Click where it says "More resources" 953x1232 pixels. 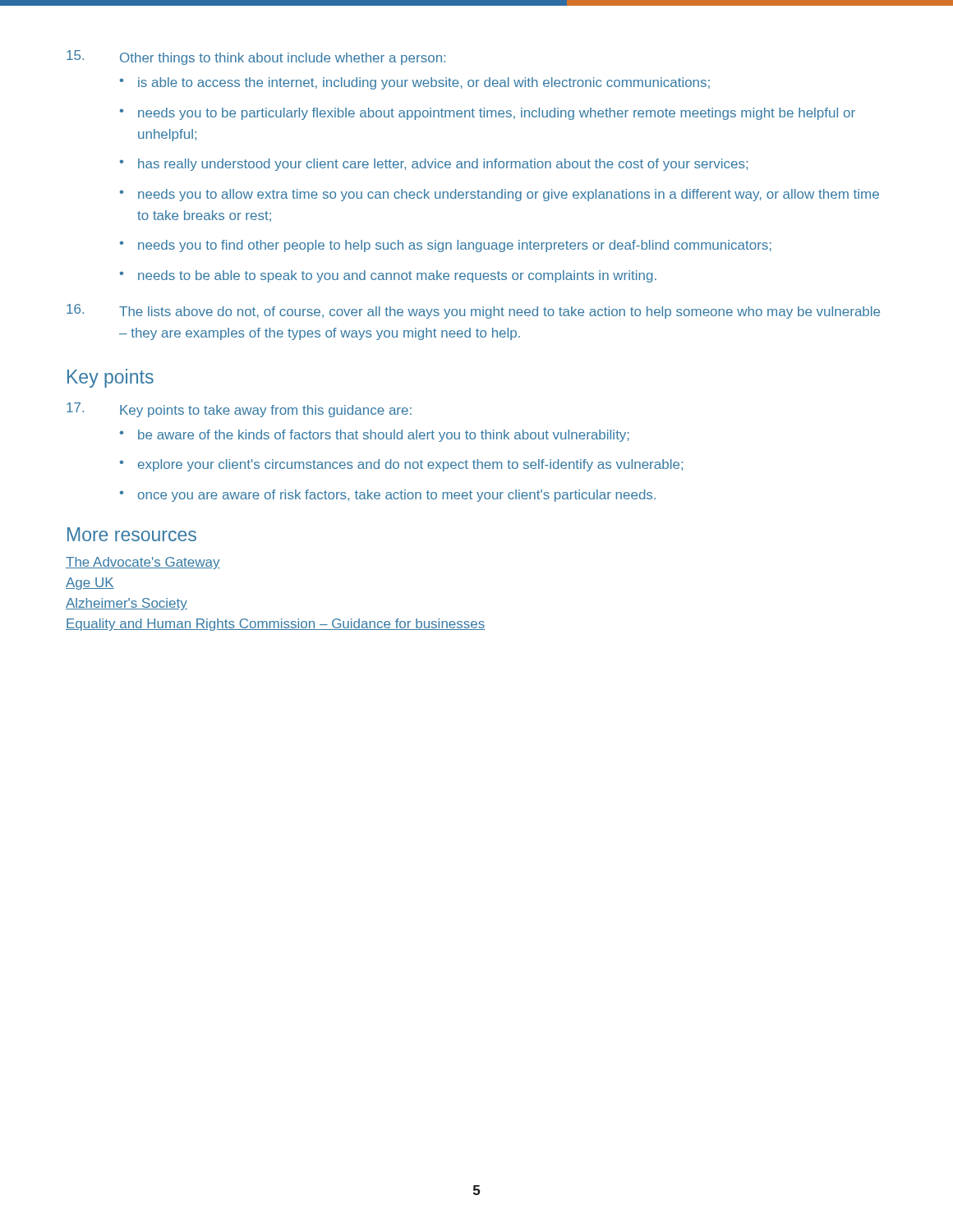131,535
